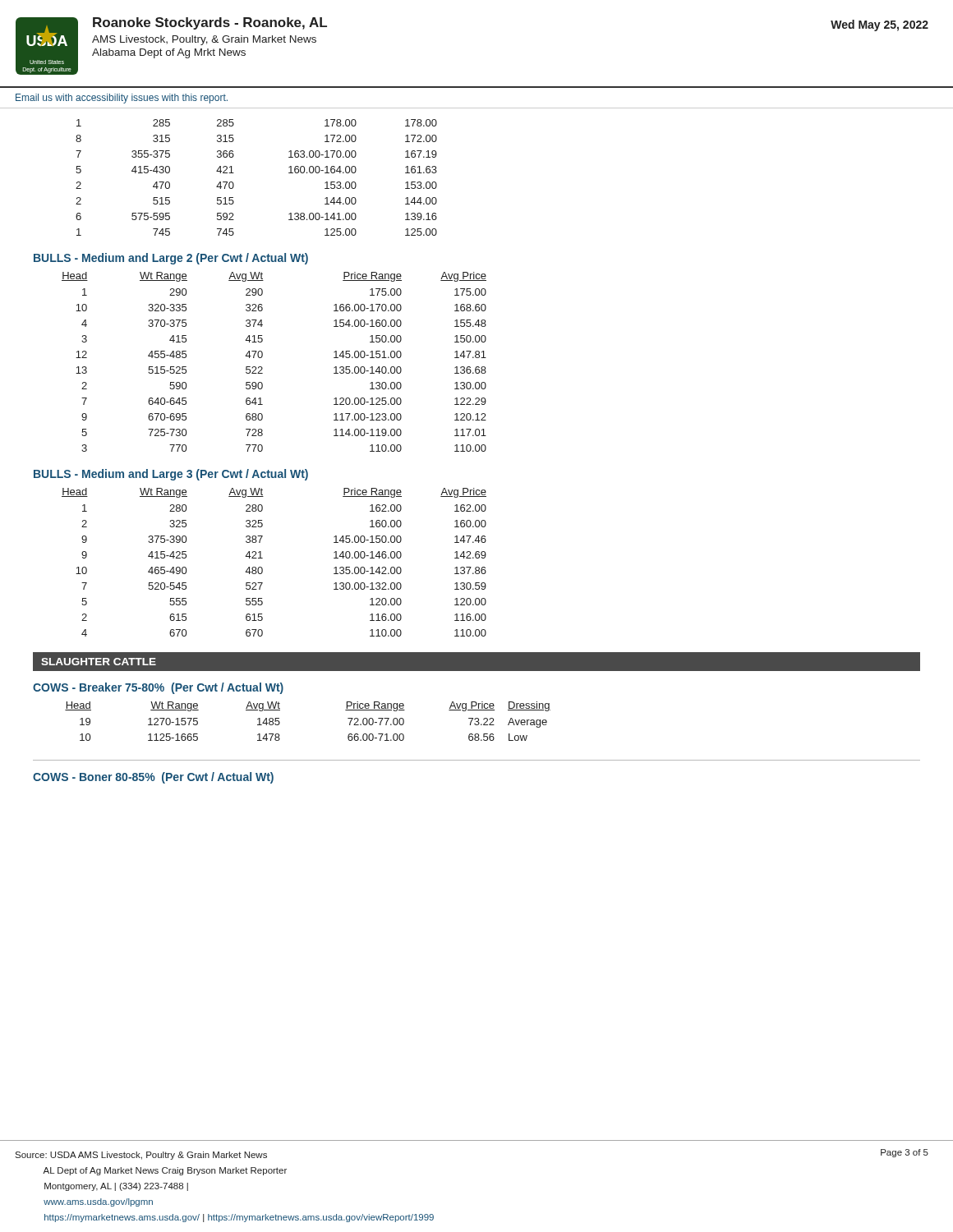
Task: Locate the table with the text "138.00-141.00"
Action: click(476, 177)
